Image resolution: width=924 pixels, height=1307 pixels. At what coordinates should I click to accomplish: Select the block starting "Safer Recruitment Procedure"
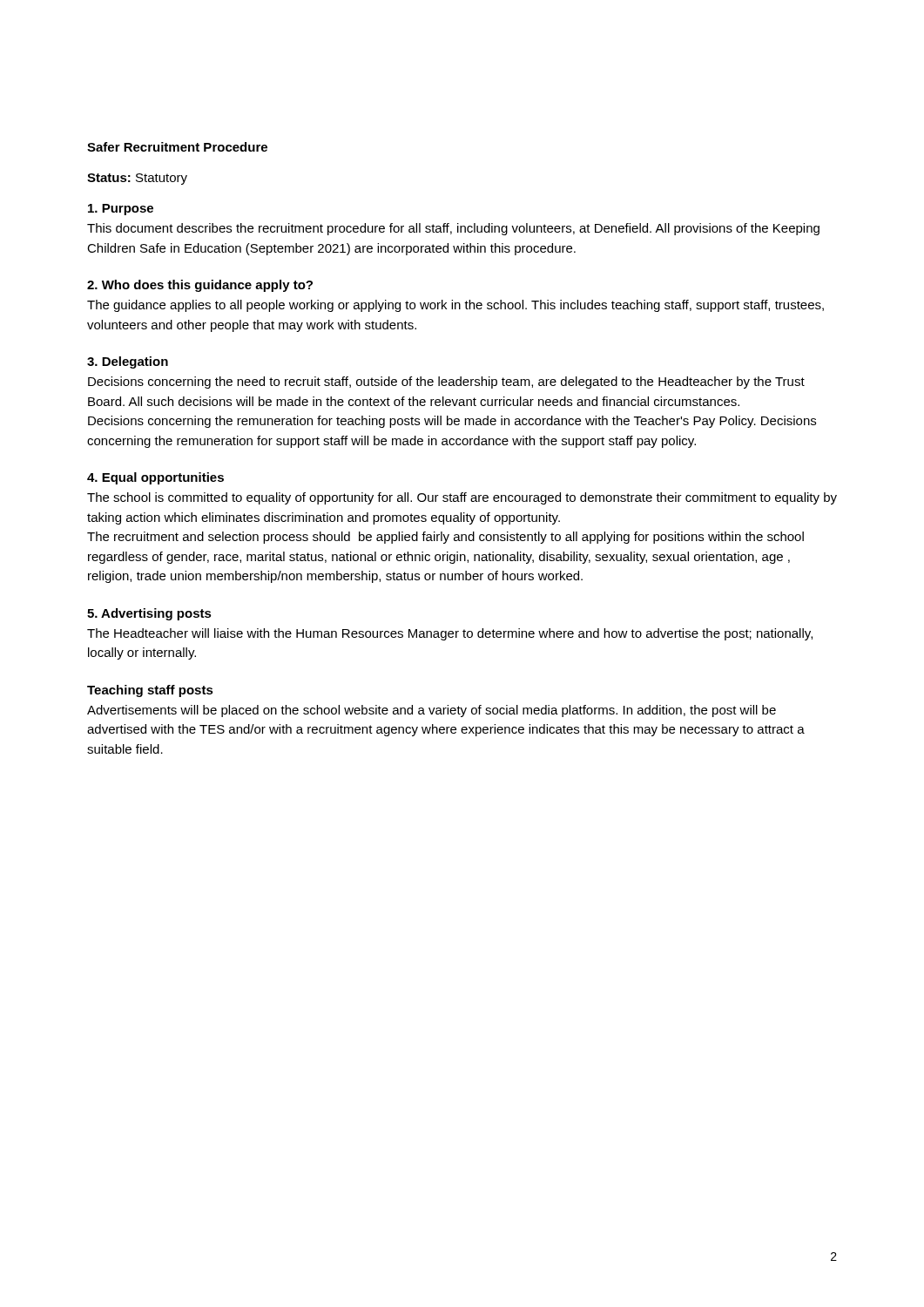click(x=178, y=147)
